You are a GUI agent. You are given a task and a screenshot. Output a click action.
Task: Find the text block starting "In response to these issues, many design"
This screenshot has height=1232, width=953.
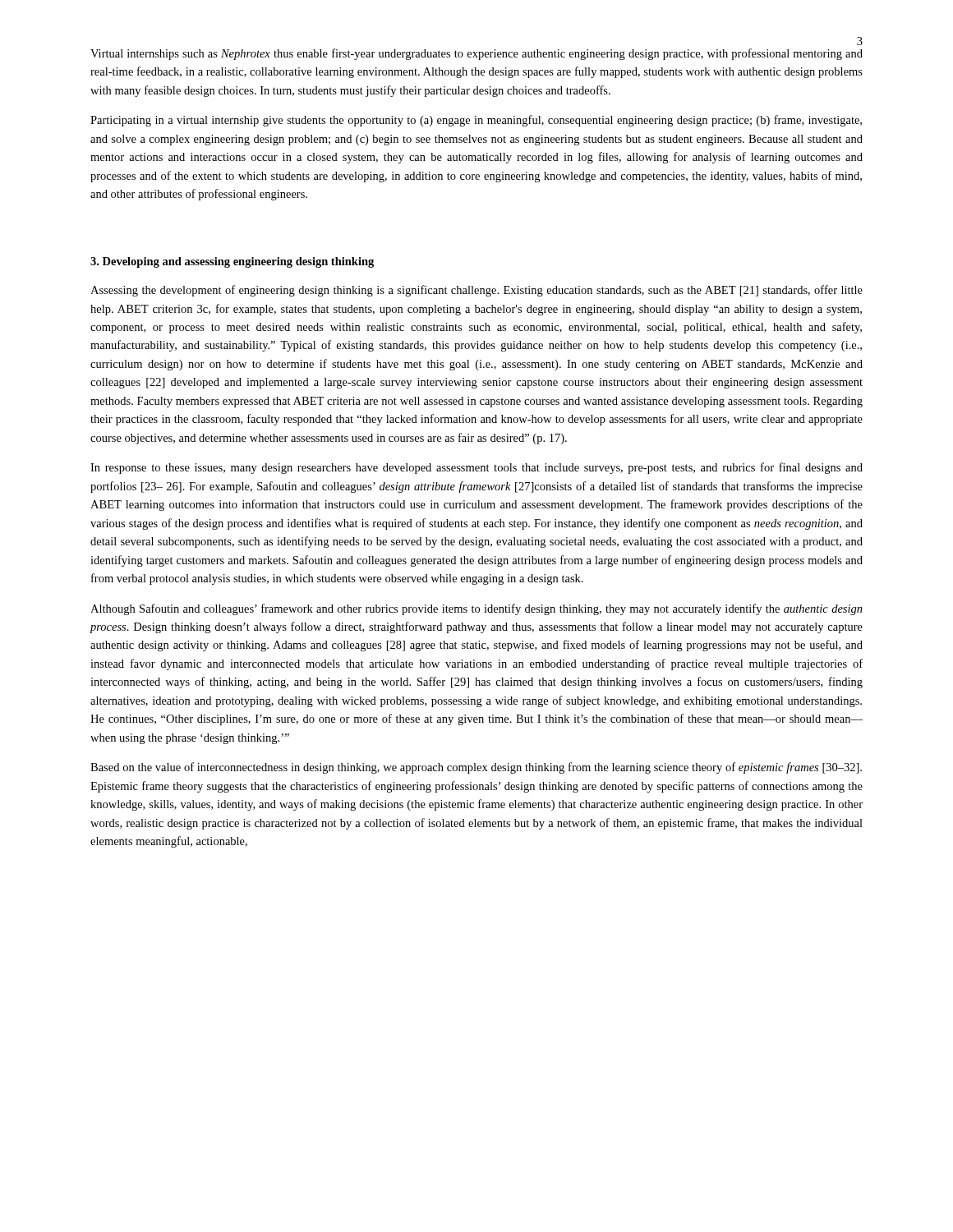(476, 523)
